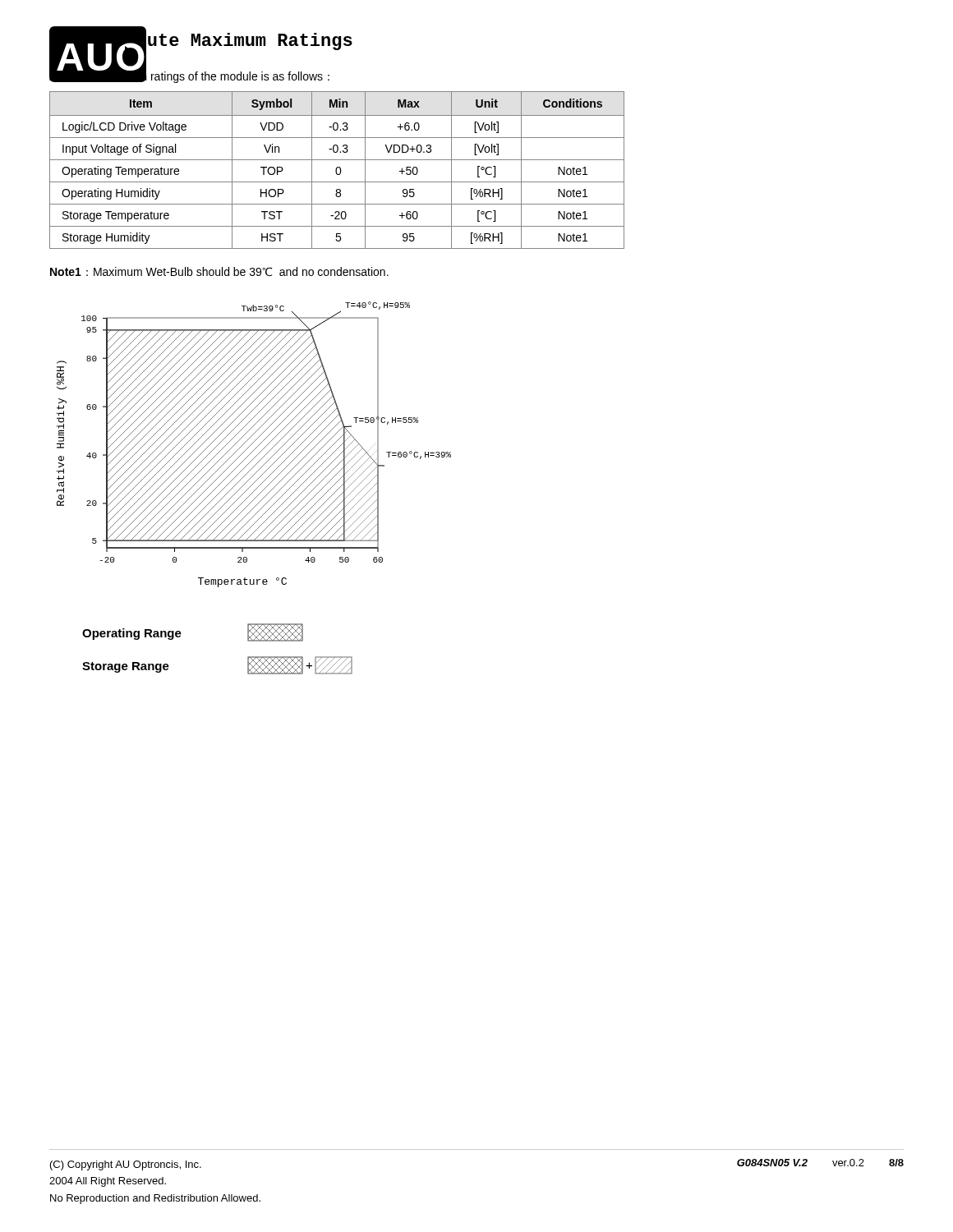Navigate to the region starting "Storage Range +"

[x=111, y=665]
